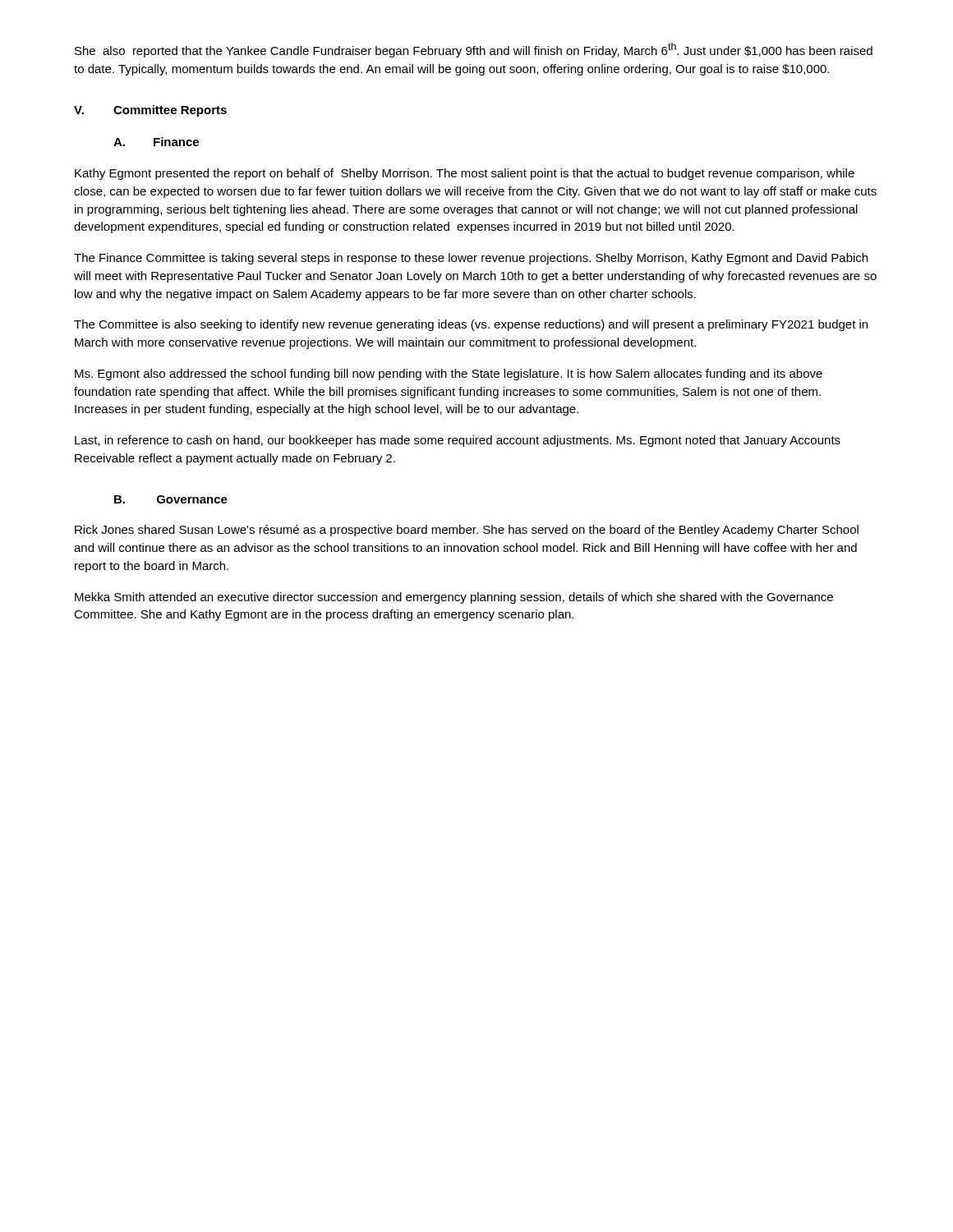The image size is (953, 1232).
Task: Locate the text "B. Governance"
Action: click(170, 499)
